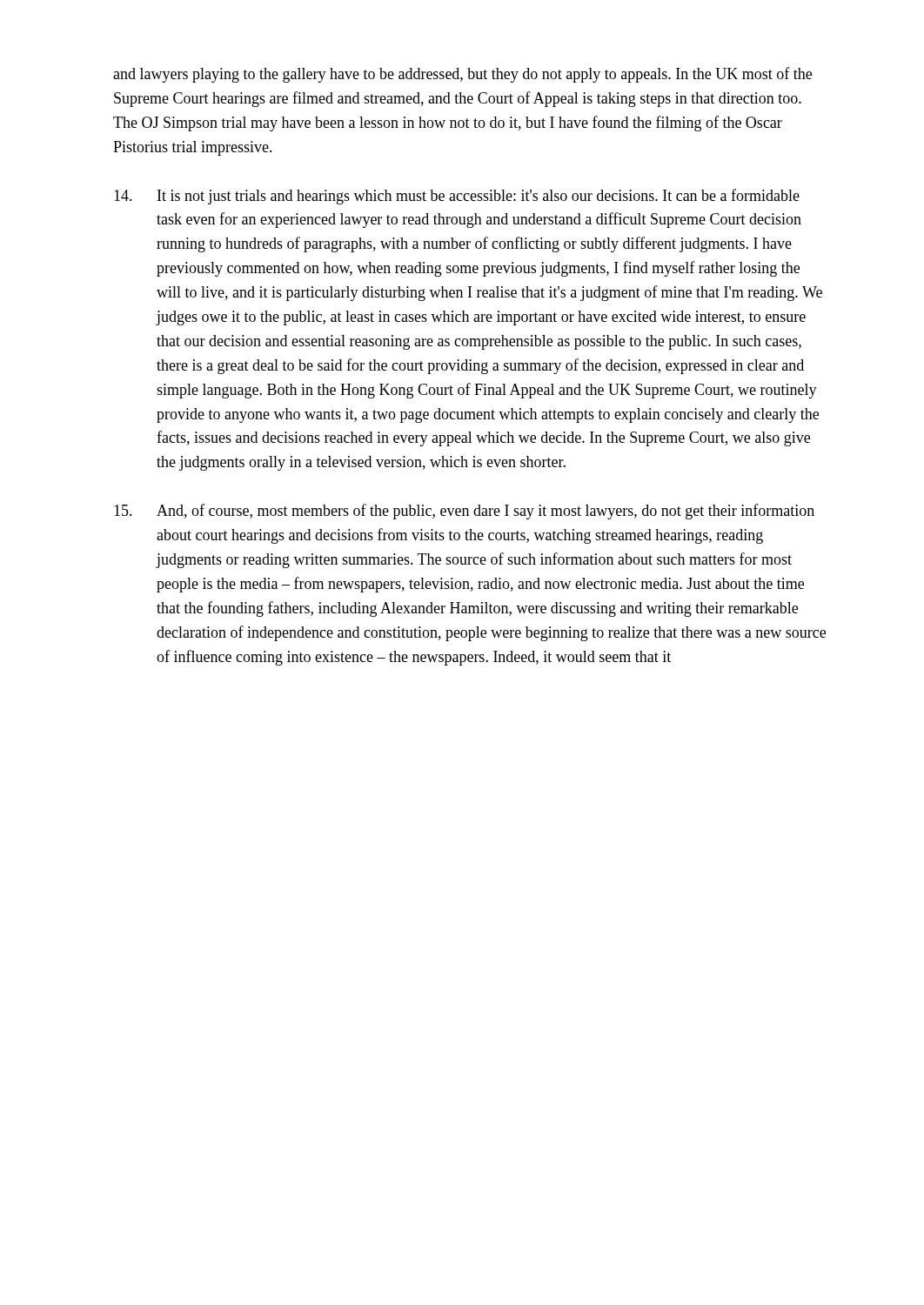Image resolution: width=924 pixels, height=1305 pixels.
Task: Locate the text block with the text "and lawyers playing to"
Action: click(463, 110)
